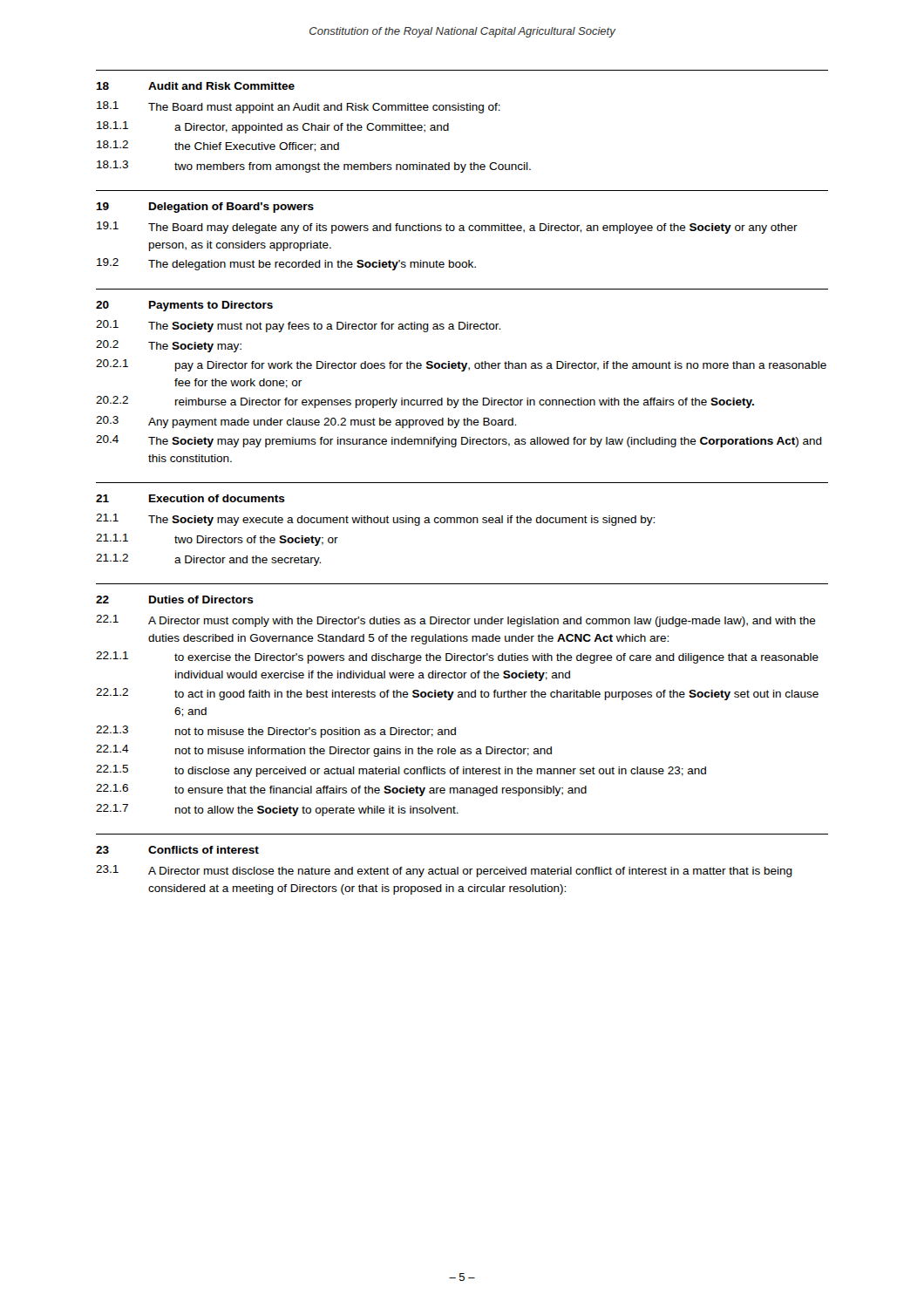
Task: Locate the text block containing "1 The Society may execute"
Action: pyautogui.click(x=376, y=520)
